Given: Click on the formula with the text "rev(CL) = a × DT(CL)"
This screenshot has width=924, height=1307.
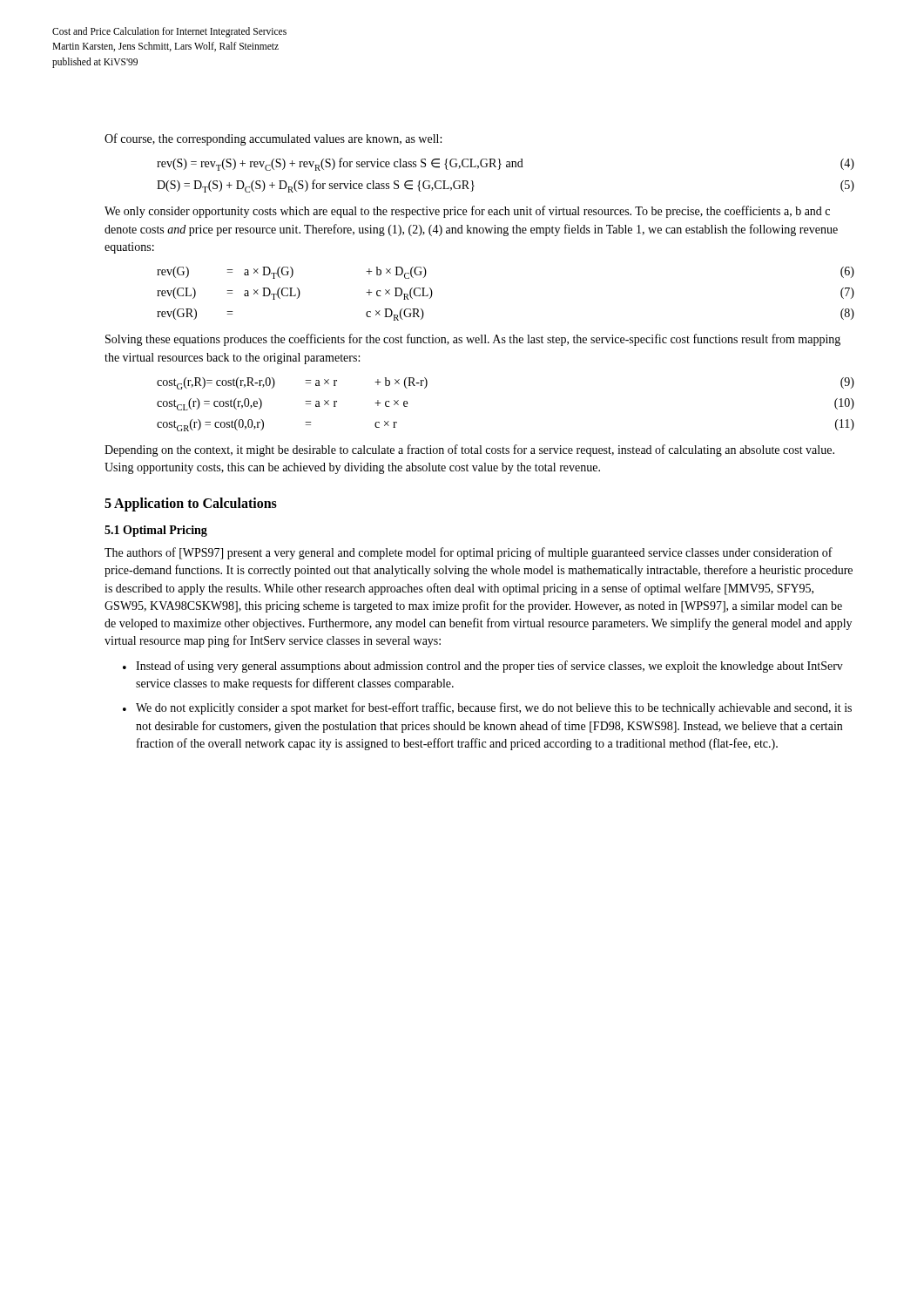Looking at the screenshot, I should [x=179, y=295].
